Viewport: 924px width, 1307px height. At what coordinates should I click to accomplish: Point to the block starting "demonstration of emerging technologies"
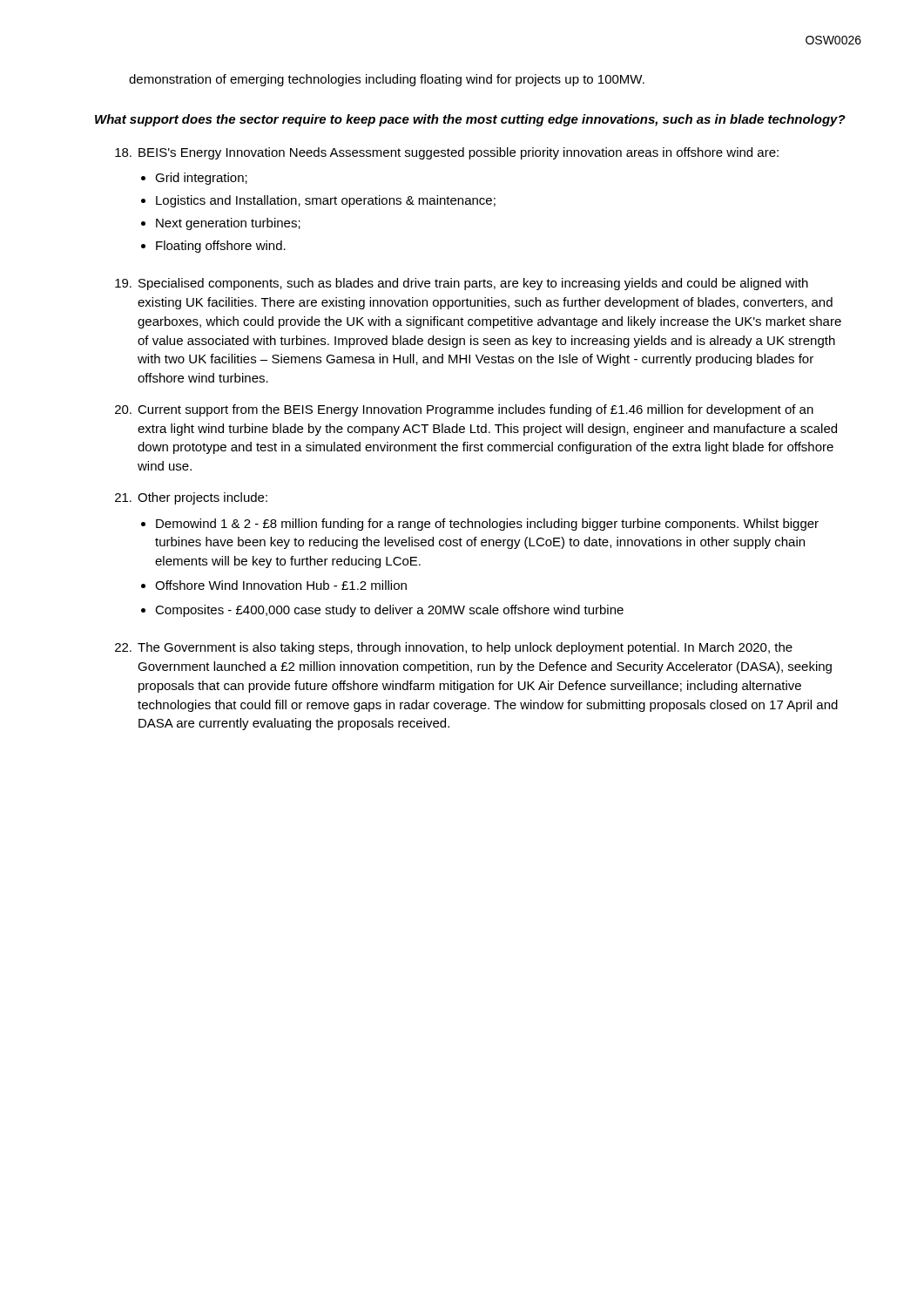pyautogui.click(x=387, y=79)
